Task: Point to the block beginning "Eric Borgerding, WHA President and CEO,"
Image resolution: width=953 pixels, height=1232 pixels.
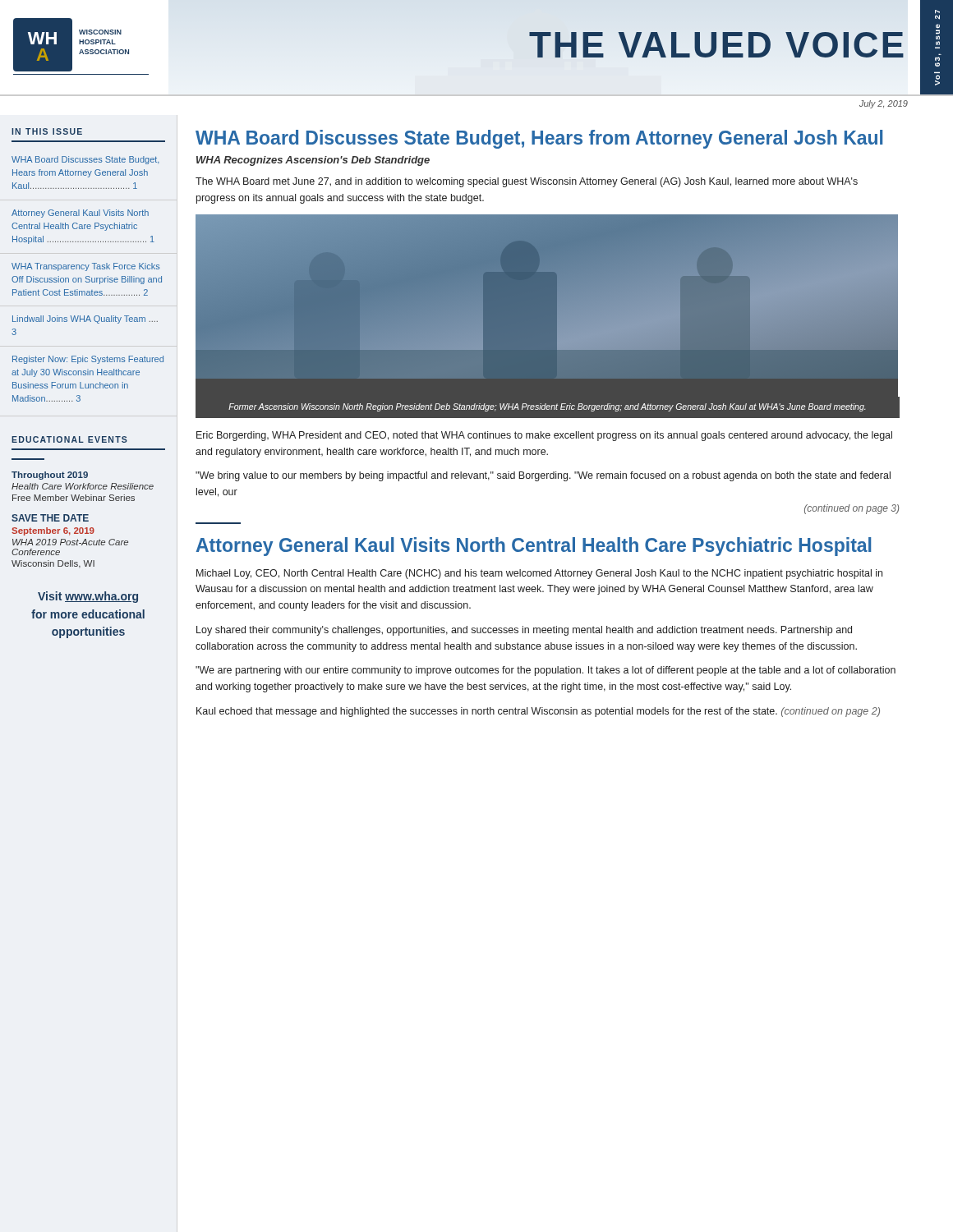Action: point(544,443)
